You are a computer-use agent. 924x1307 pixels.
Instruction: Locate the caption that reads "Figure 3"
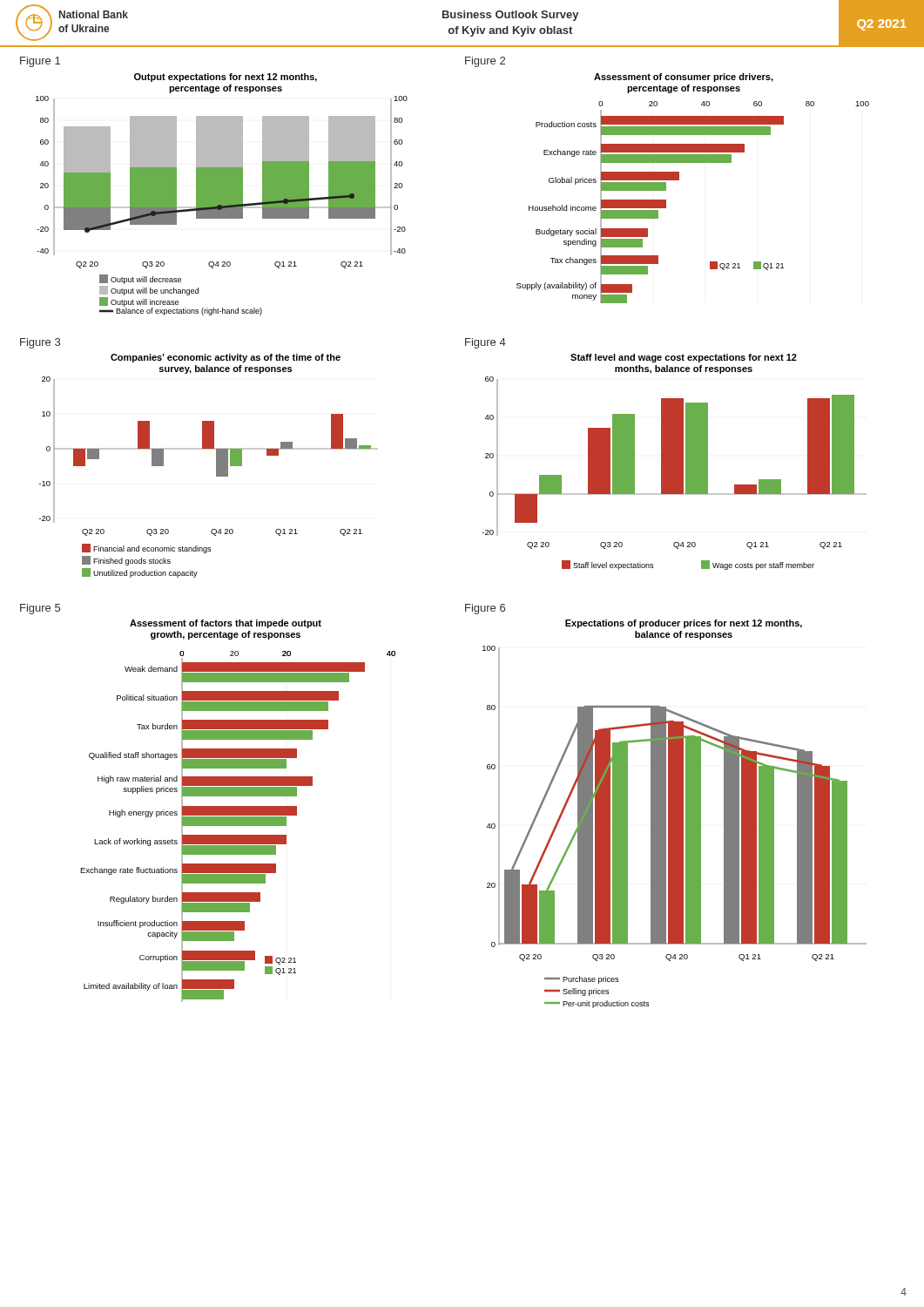tap(40, 342)
